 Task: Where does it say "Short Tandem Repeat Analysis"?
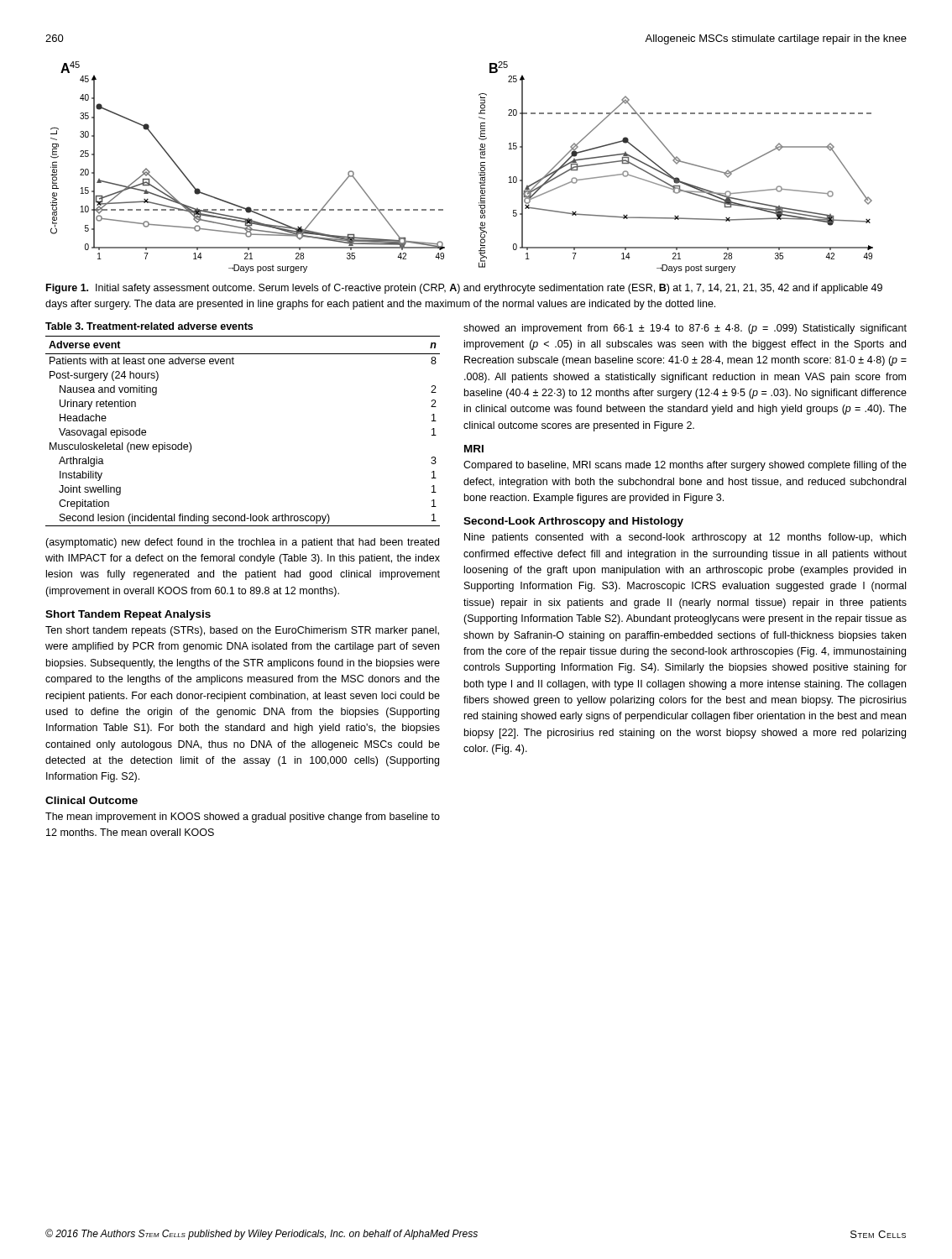pyautogui.click(x=128, y=614)
